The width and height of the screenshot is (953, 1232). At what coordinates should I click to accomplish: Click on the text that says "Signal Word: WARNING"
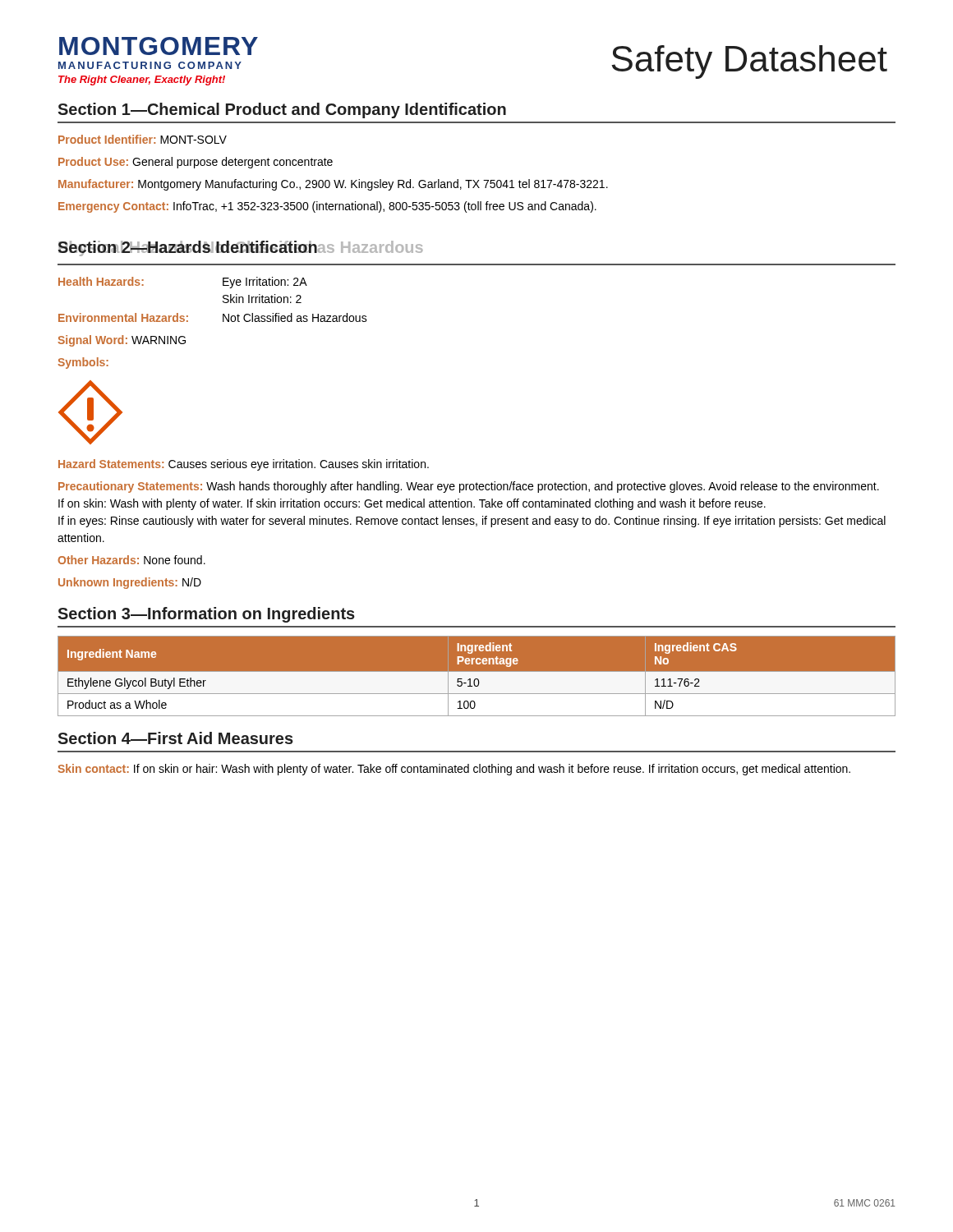pyautogui.click(x=122, y=340)
